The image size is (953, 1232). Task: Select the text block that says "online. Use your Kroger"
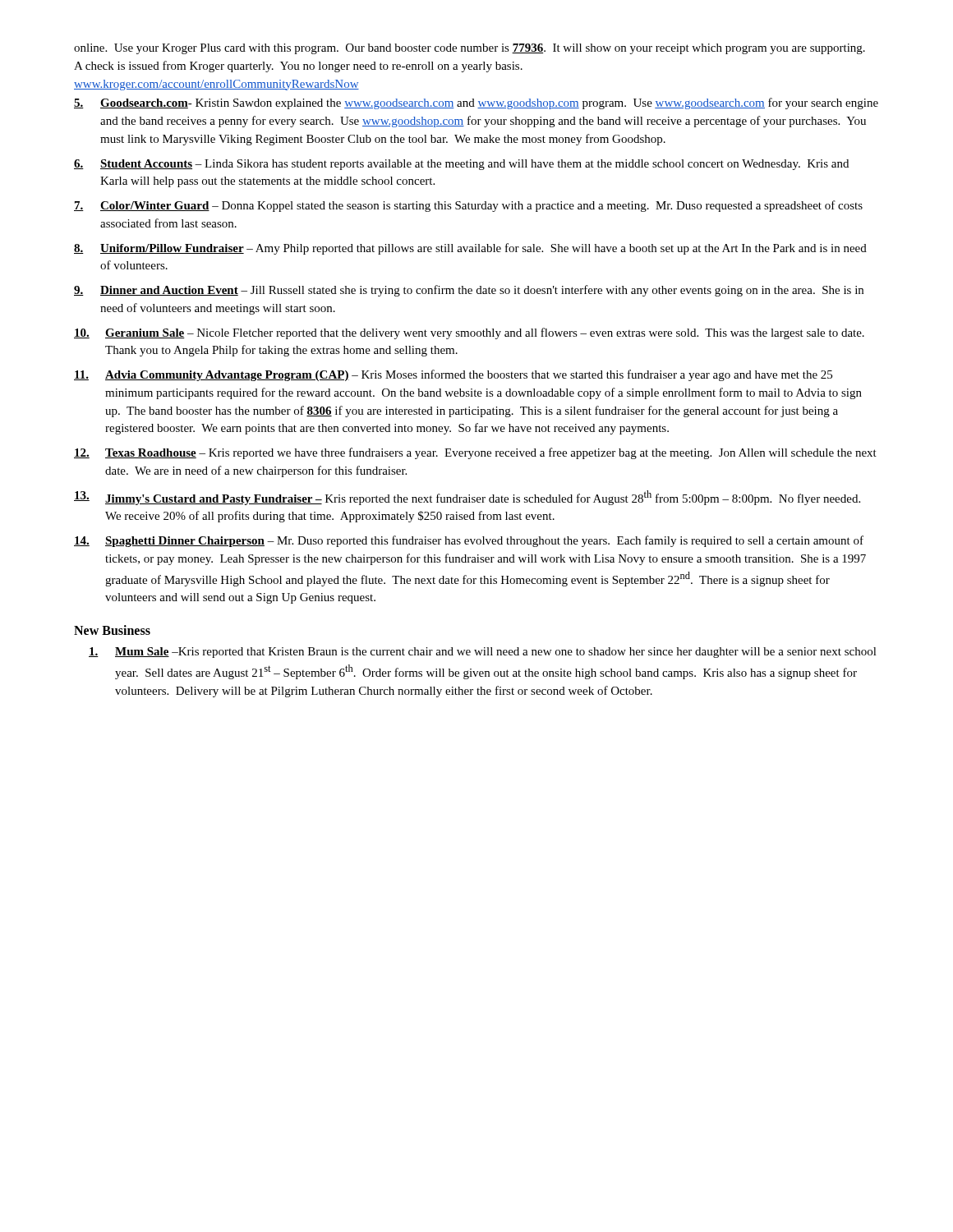coord(471,65)
